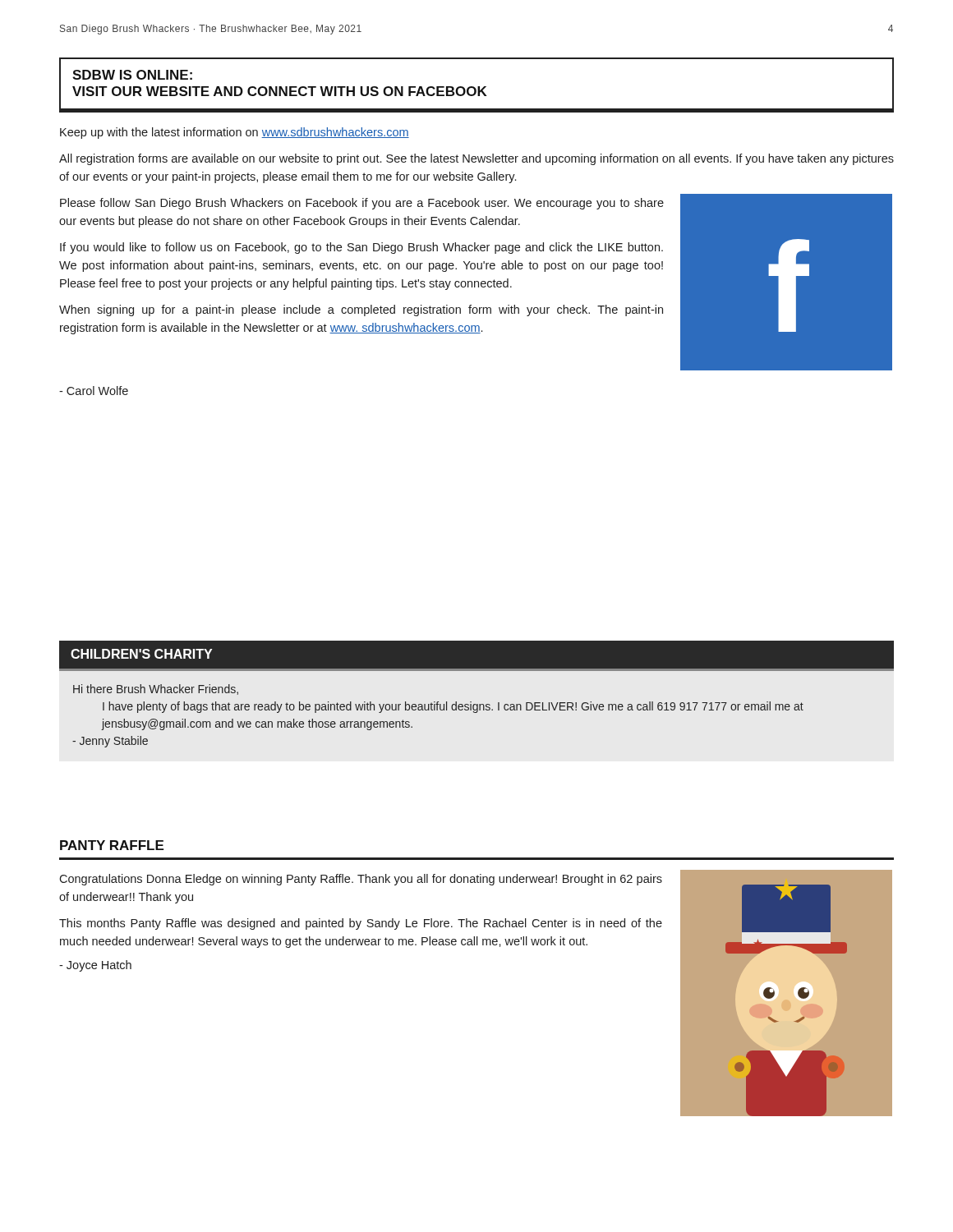
Task: Navigate to the text block starting "CHILDREN'S CHARITY"
Action: (142, 654)
